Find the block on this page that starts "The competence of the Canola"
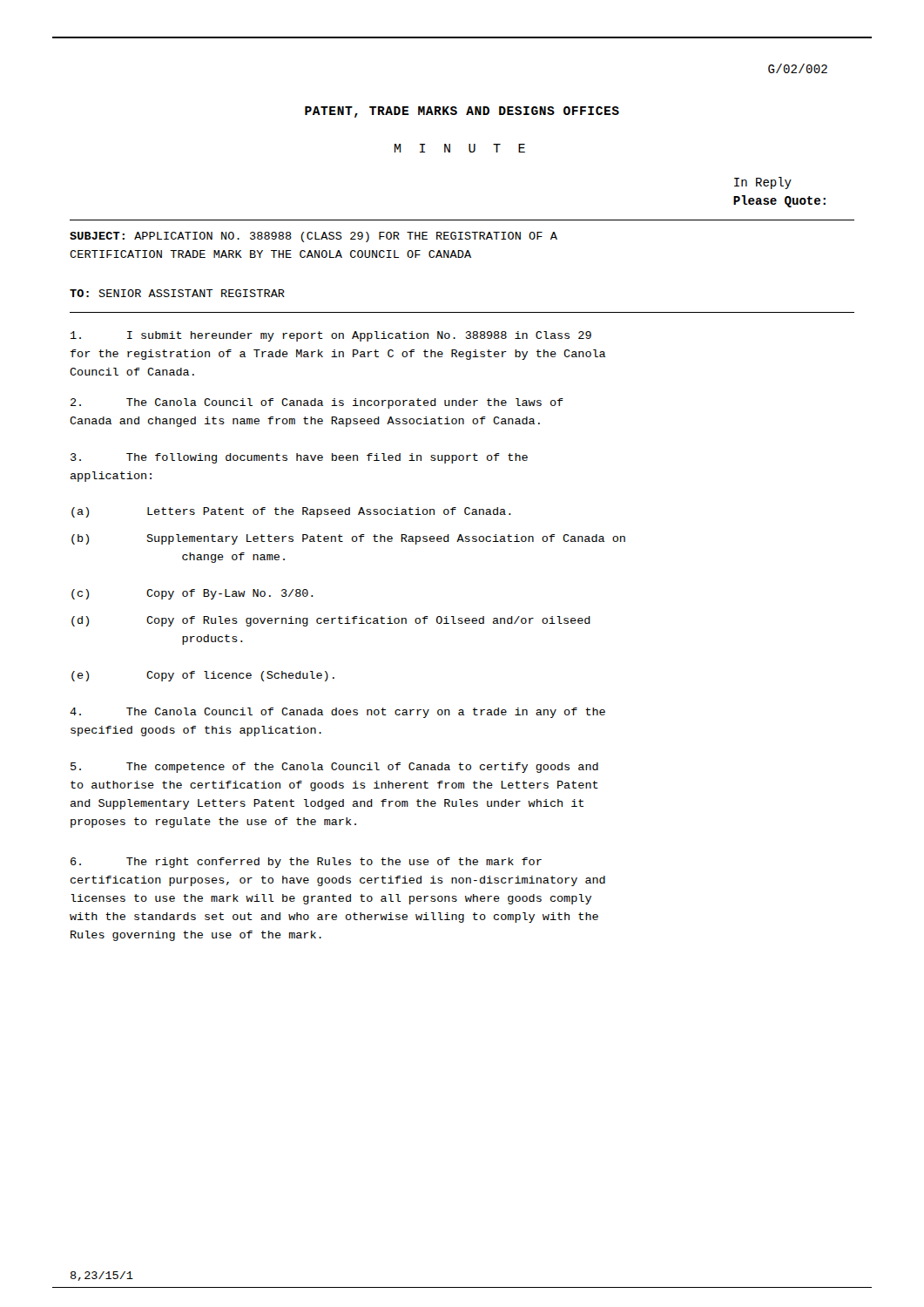The width and height of the screenshot is (924, 1307). (334, 795)
